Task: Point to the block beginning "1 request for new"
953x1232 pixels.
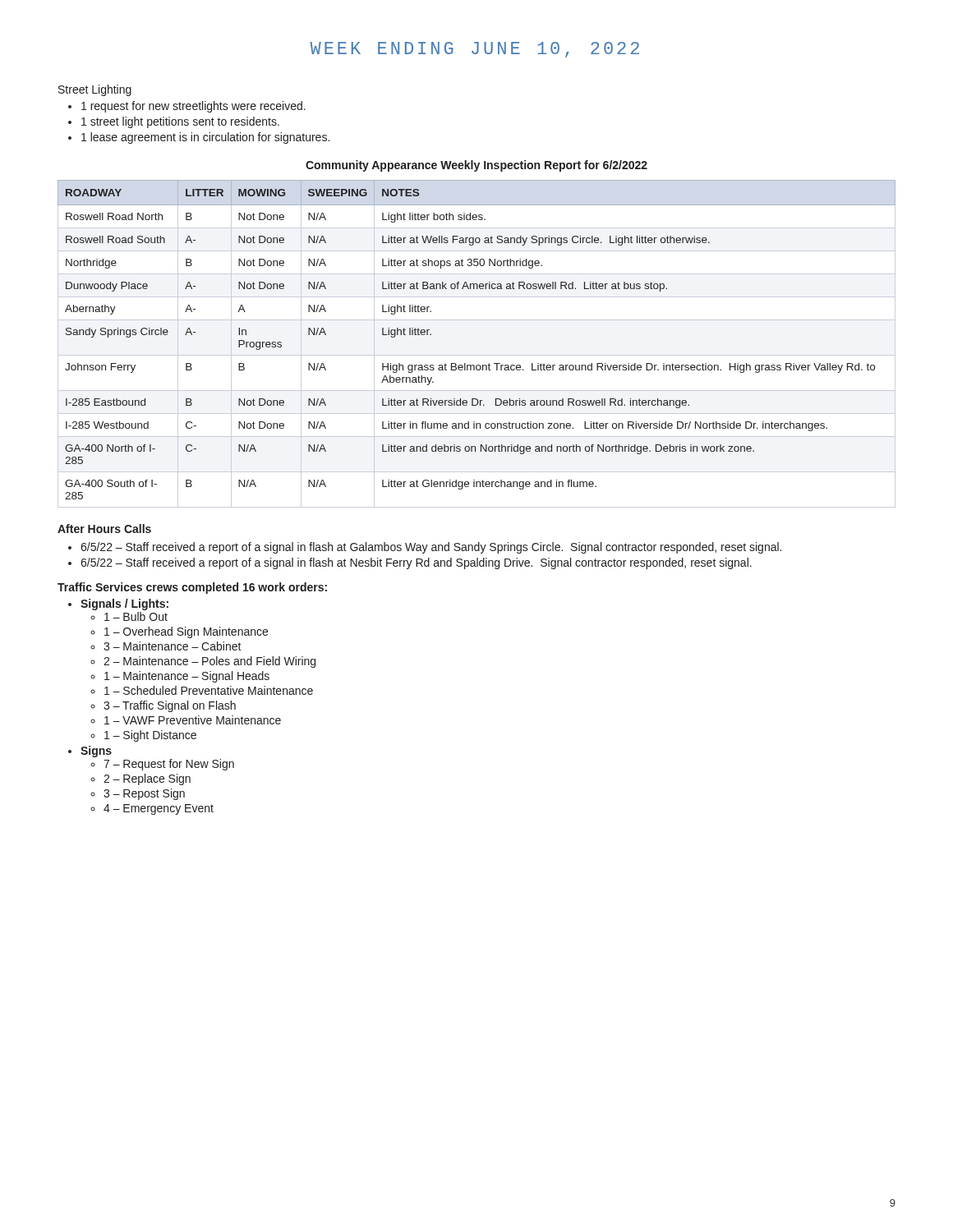Action: [193, 106]
